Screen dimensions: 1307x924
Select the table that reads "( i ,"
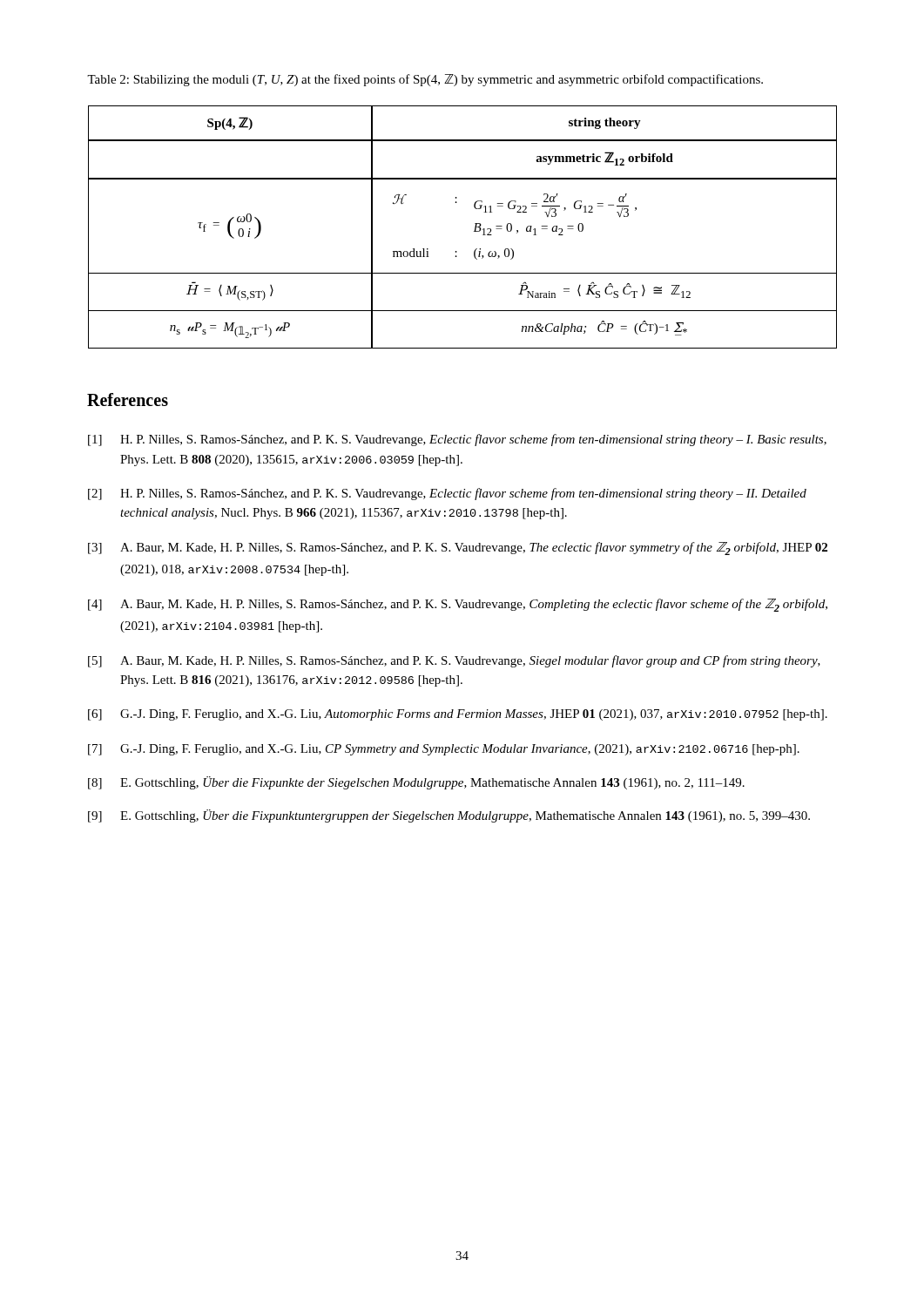click(462, 227)
